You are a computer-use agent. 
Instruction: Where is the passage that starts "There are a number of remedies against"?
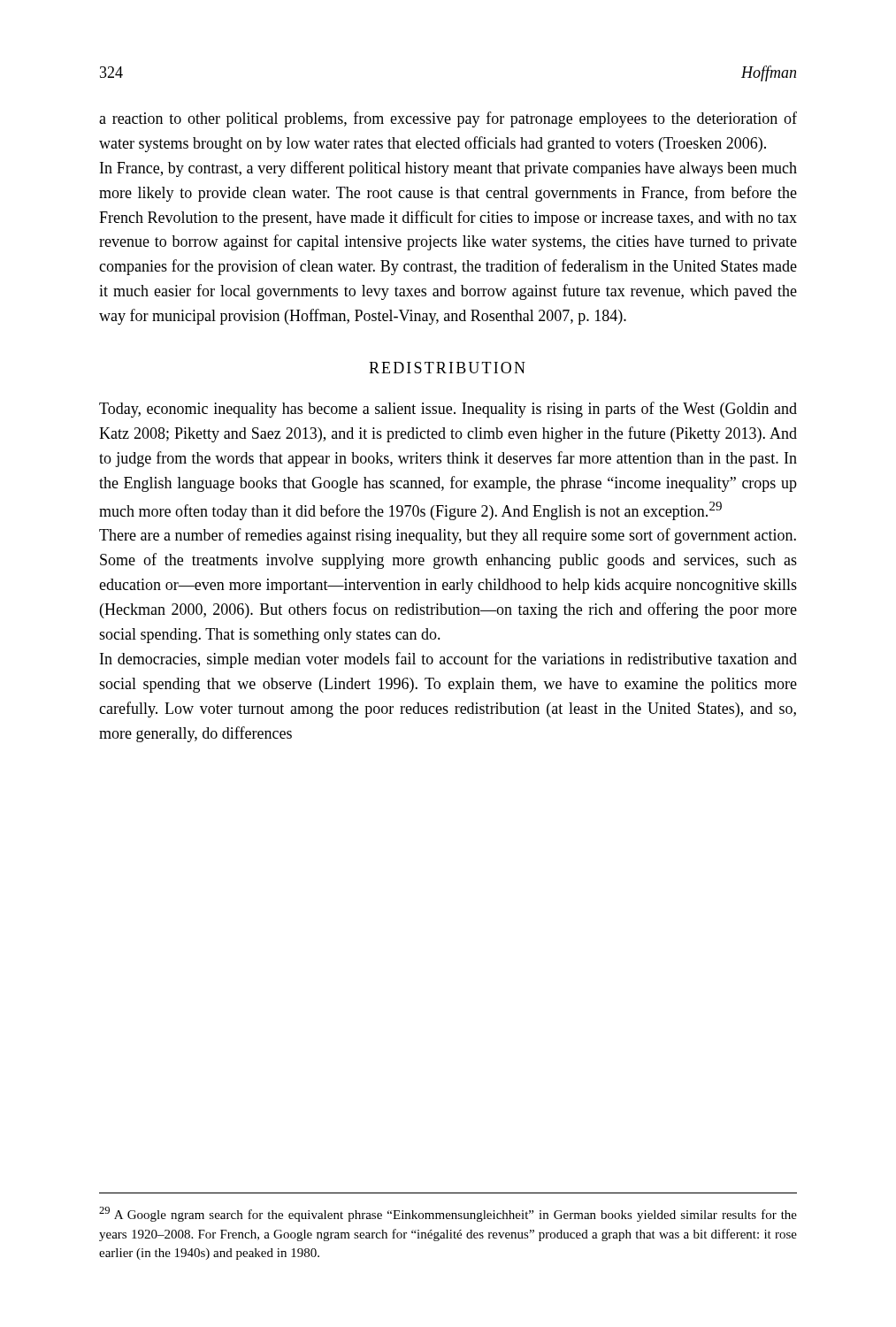448,586
